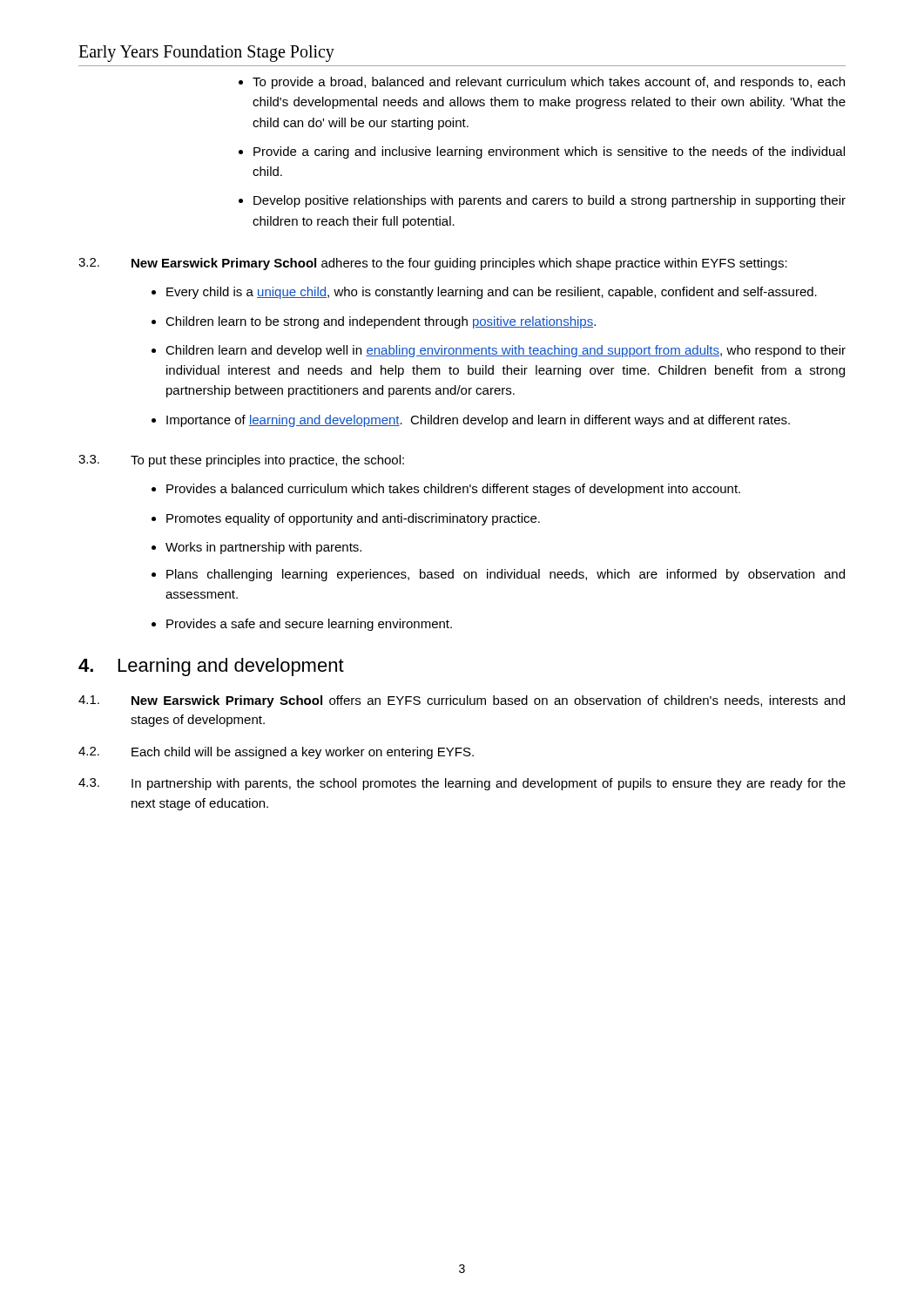Where does it say "4. Learning and development"?
This screenshot has height=1307, width=924.
[x=211, y=665]
